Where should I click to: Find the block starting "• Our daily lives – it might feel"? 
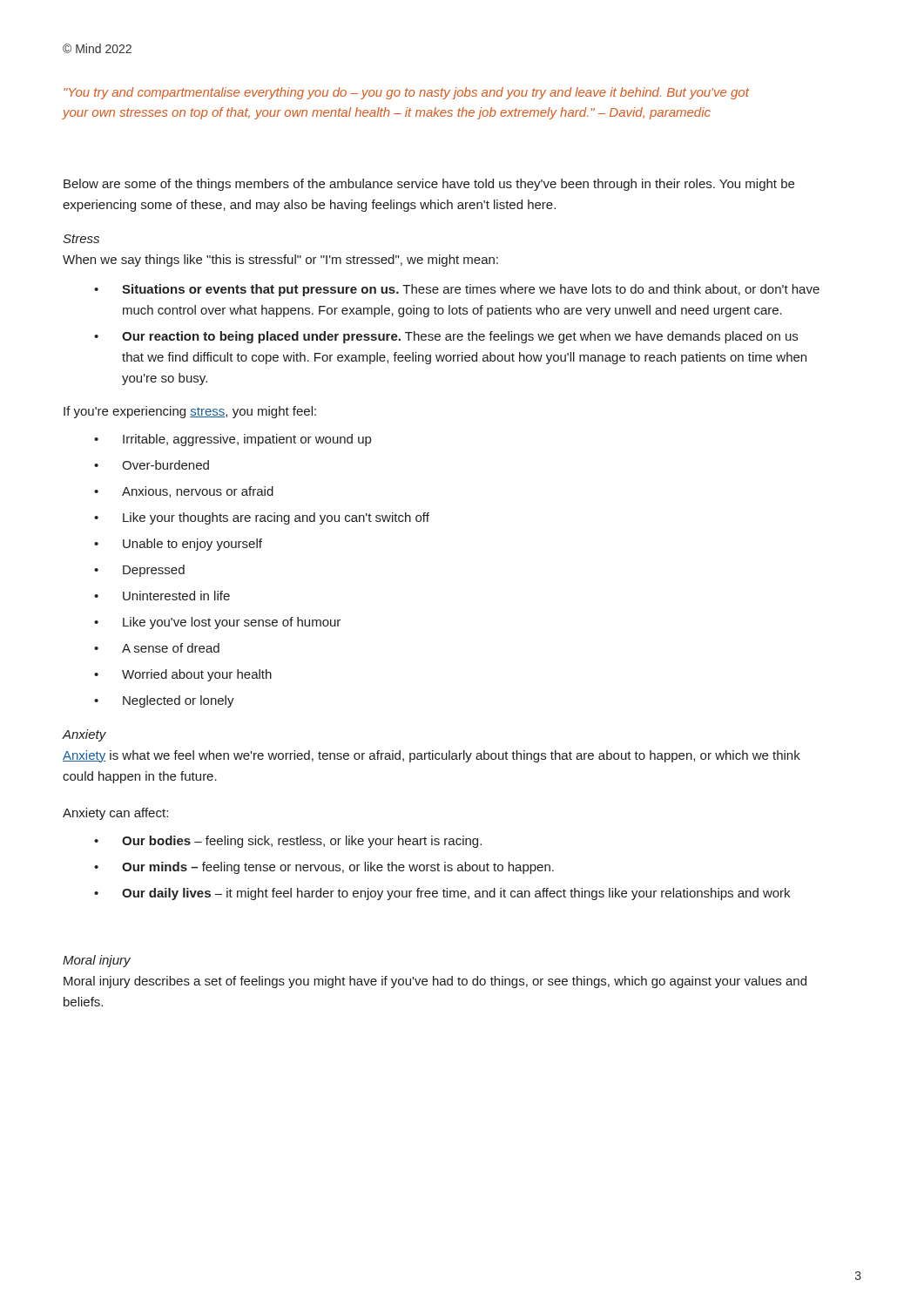point(442,893)
